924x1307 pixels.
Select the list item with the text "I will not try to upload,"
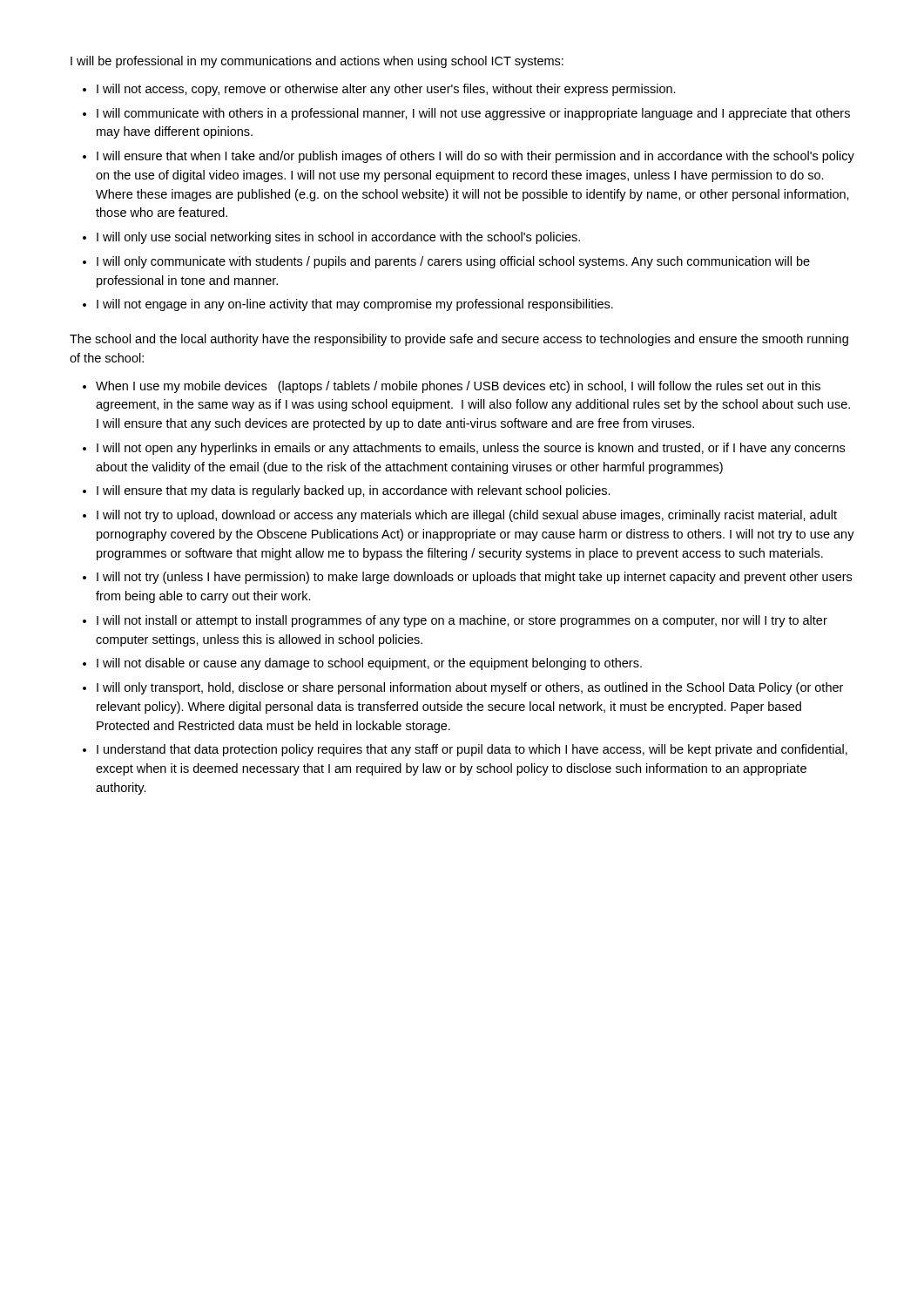[x=475, y=534]
